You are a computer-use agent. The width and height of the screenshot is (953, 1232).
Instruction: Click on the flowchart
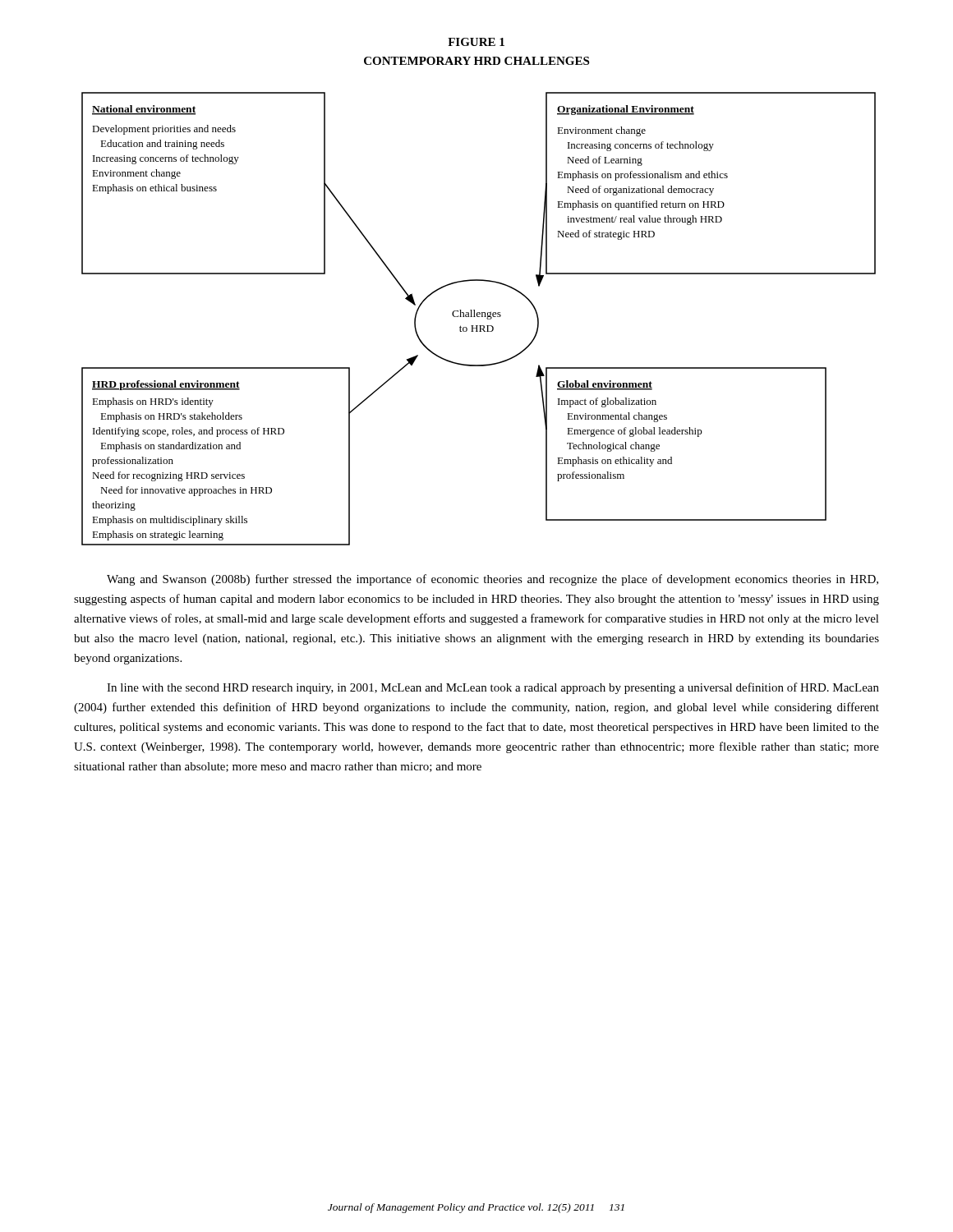[x=476, y=319]
